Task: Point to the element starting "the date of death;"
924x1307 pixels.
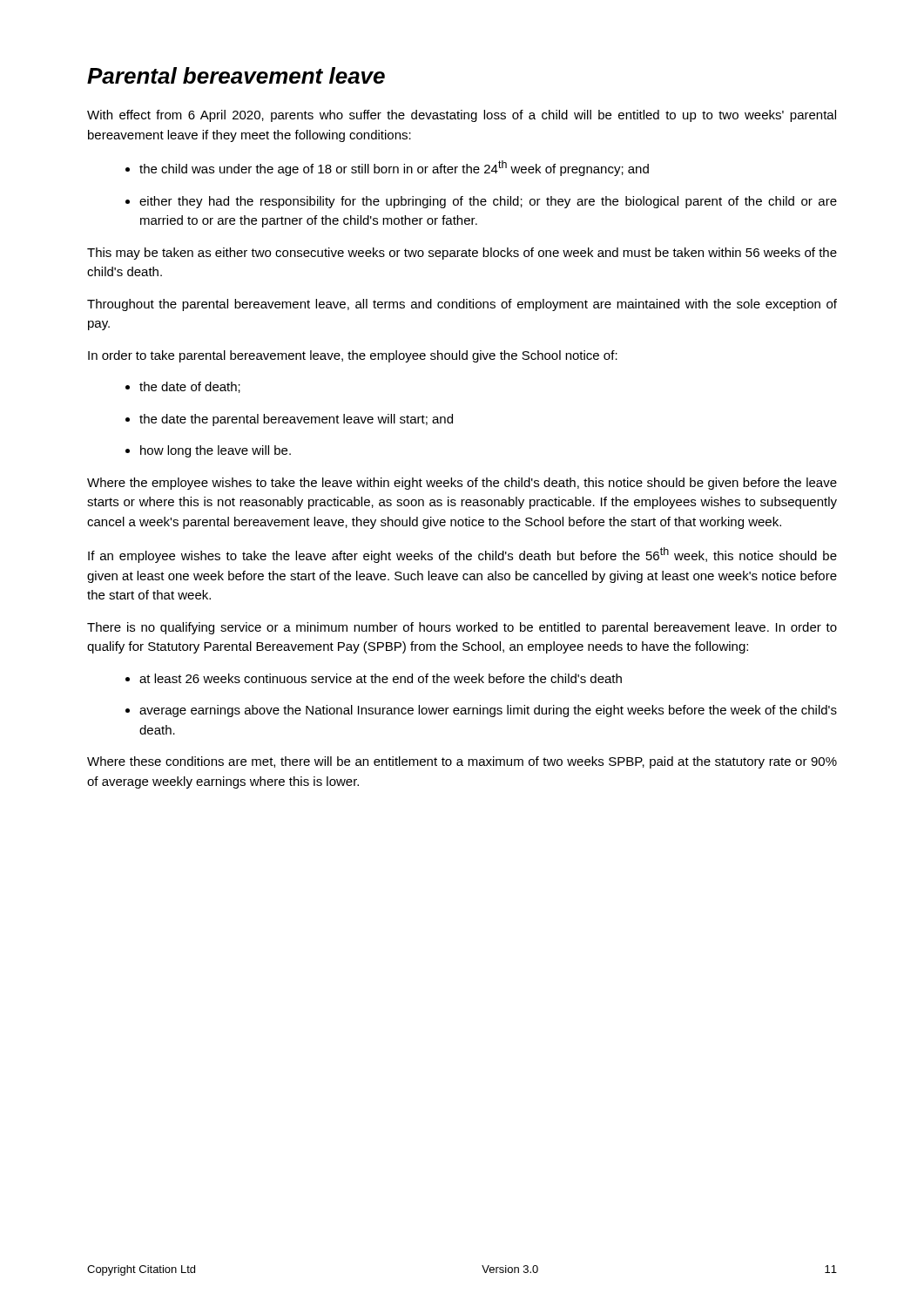Action: pos(183,387)
